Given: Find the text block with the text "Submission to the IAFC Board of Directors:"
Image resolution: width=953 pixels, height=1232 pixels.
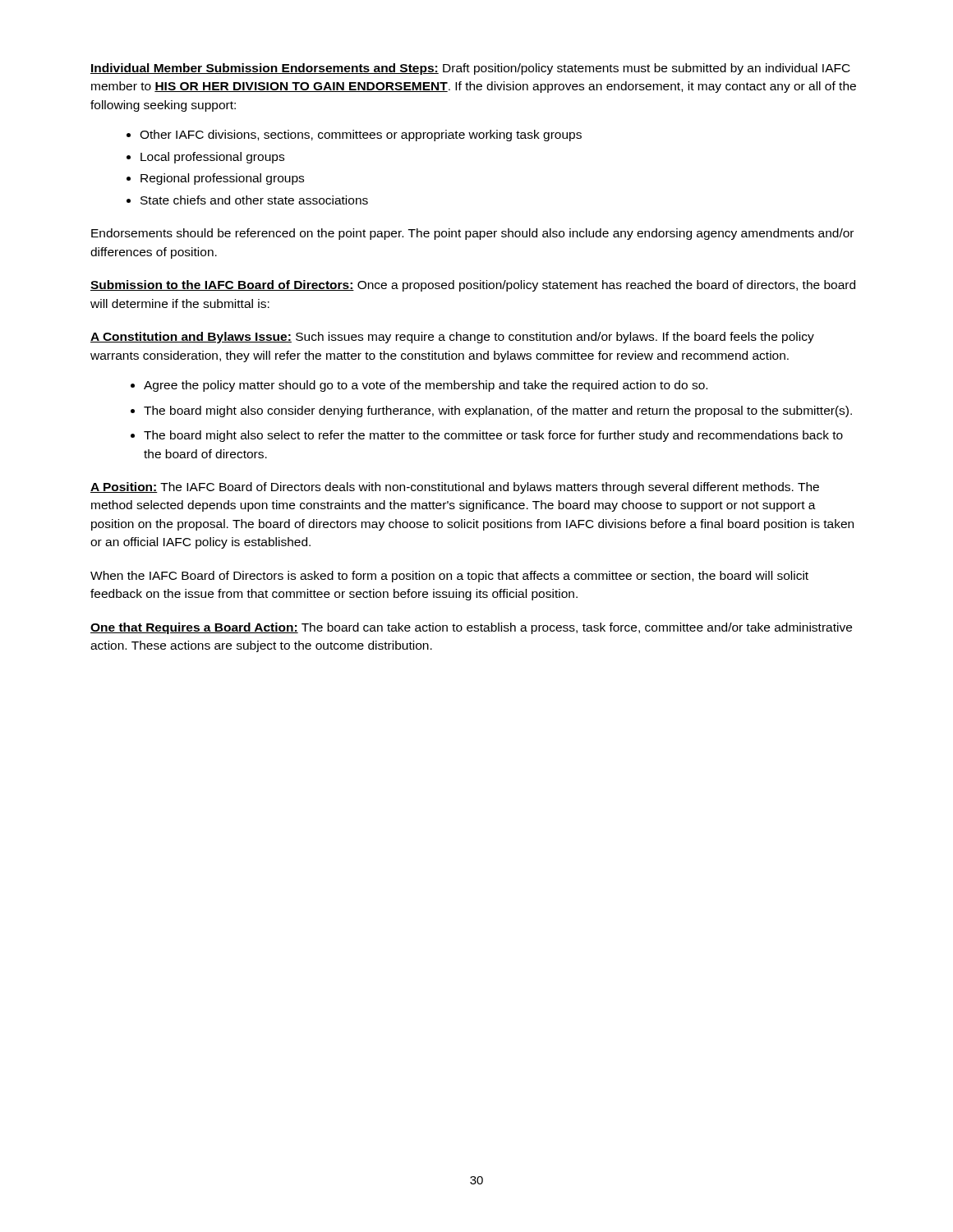Looking at the screenshot, I should [476, 295].
